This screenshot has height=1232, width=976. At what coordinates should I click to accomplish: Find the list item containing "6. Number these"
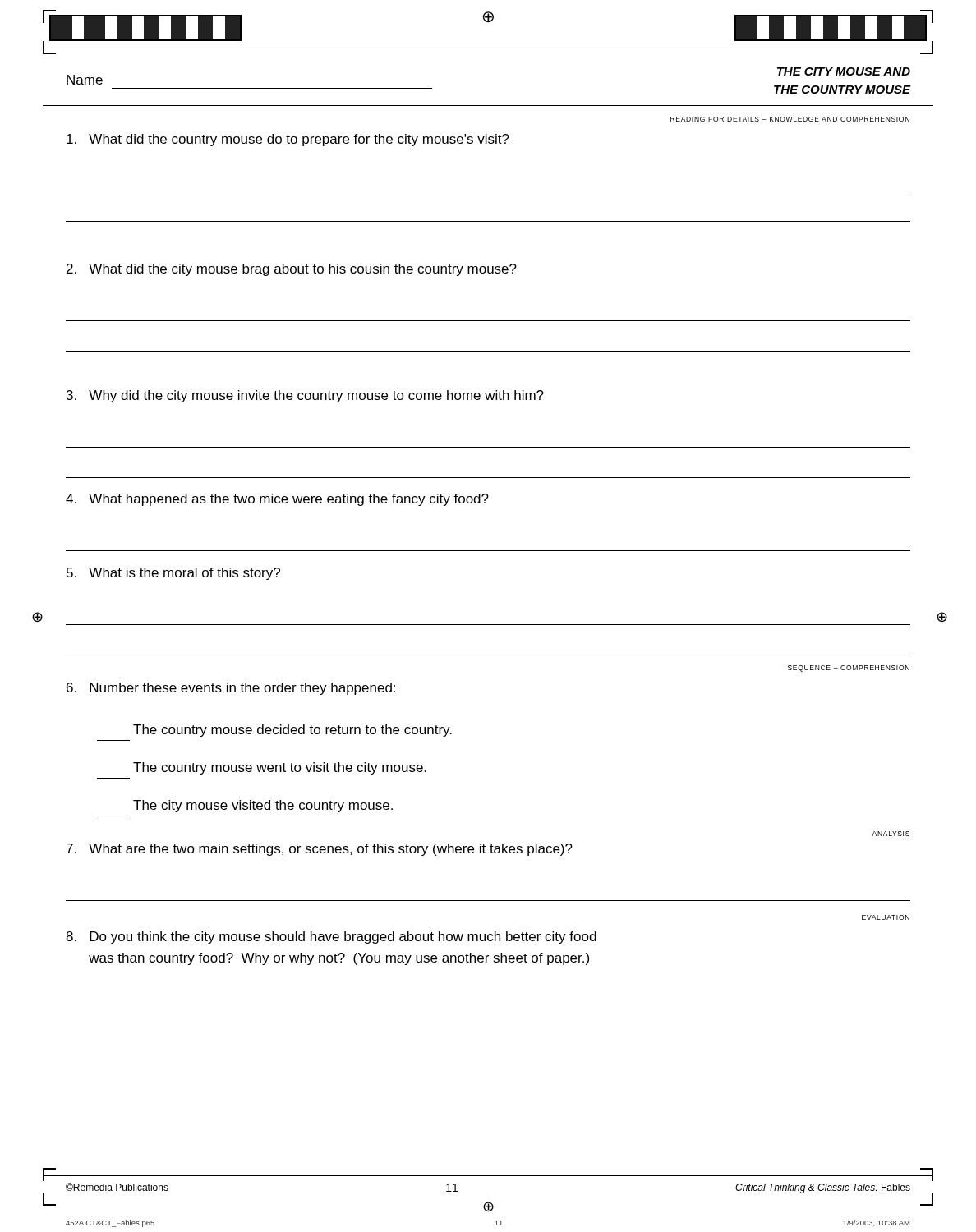231,688
